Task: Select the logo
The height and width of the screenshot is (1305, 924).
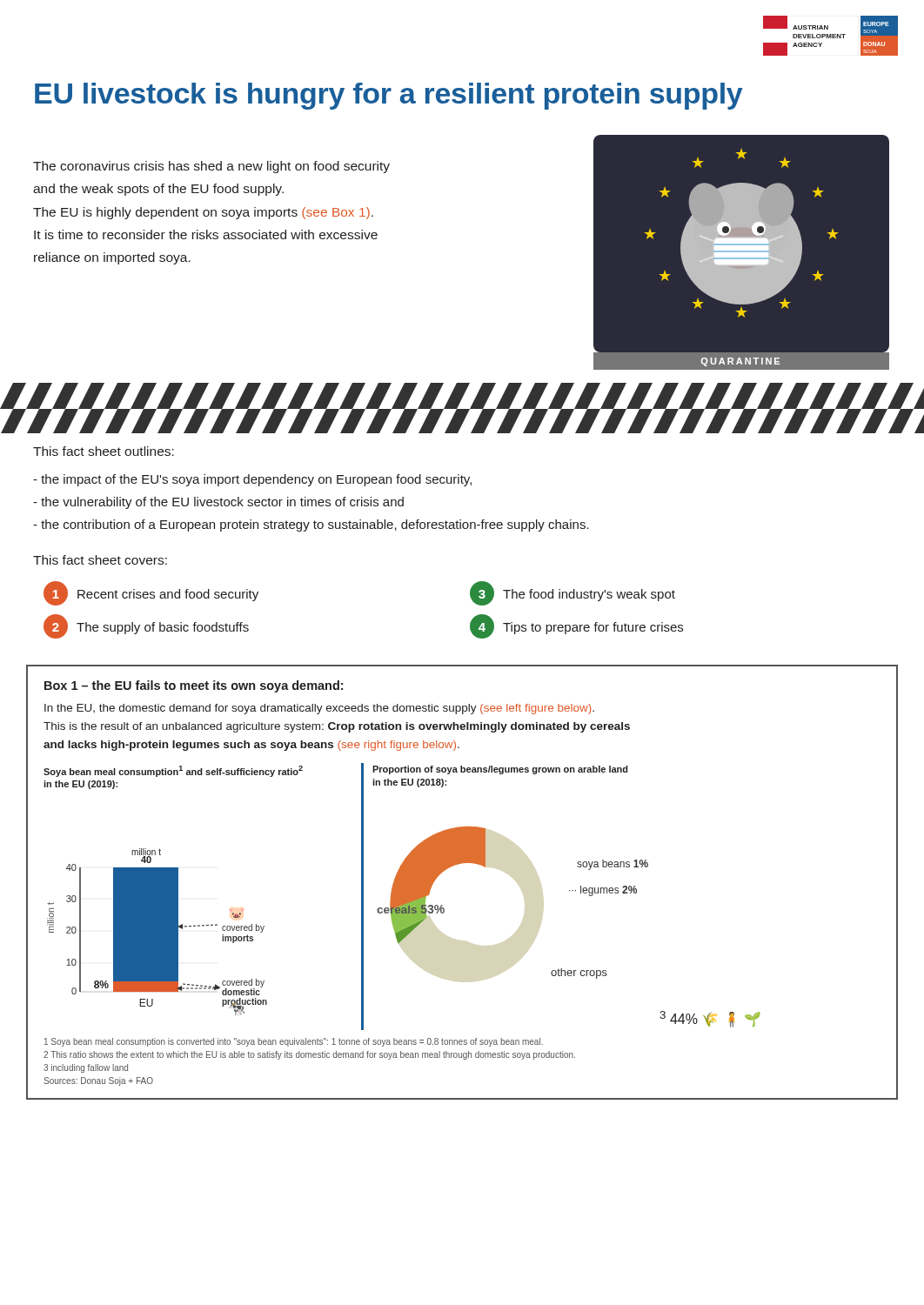Action: [830, 36]
